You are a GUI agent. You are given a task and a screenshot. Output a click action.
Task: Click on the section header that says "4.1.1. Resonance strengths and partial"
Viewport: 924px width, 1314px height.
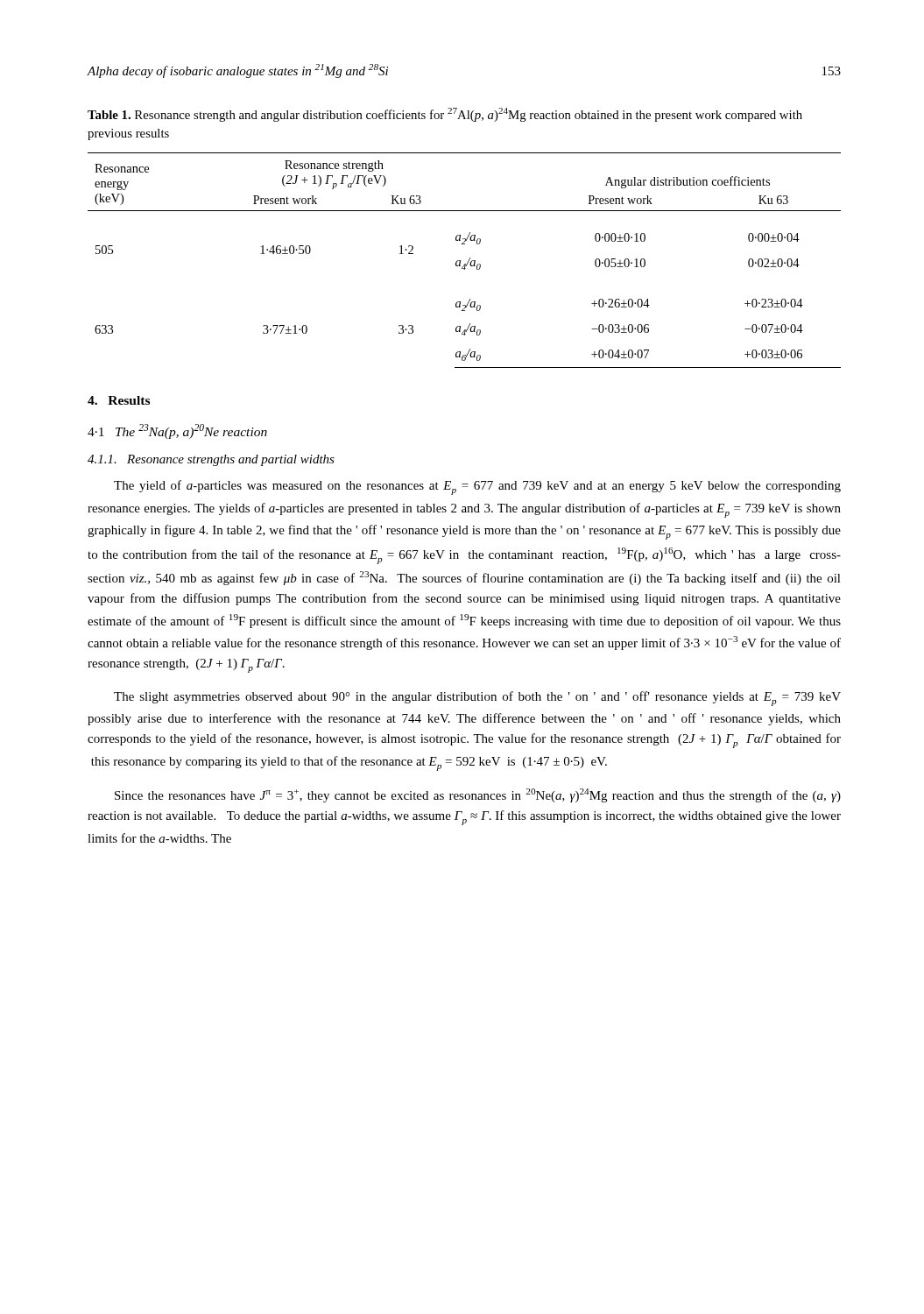pyautogui.click(x=211, y=459)
